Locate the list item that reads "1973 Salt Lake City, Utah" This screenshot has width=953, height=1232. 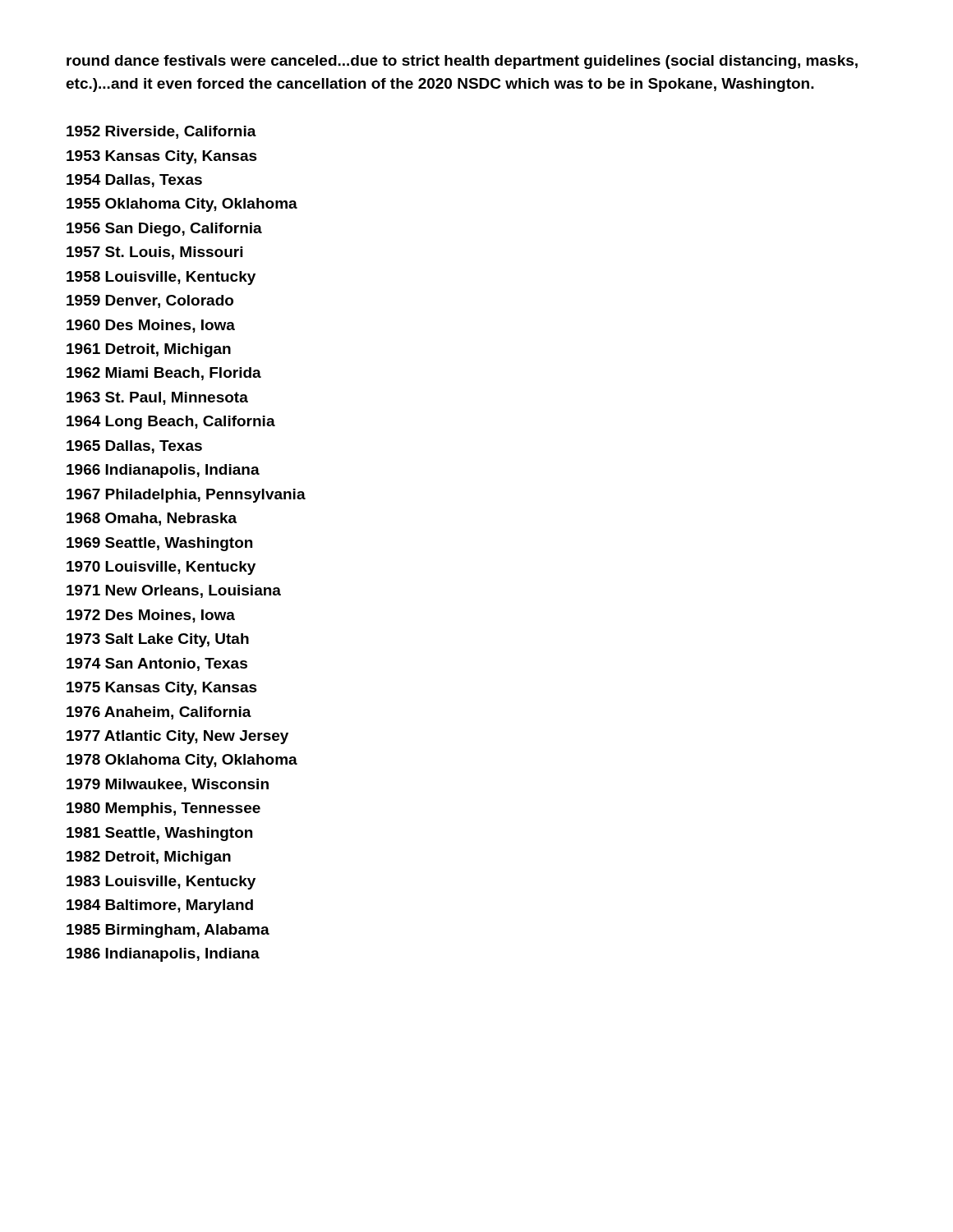click(x=158, y=639)
